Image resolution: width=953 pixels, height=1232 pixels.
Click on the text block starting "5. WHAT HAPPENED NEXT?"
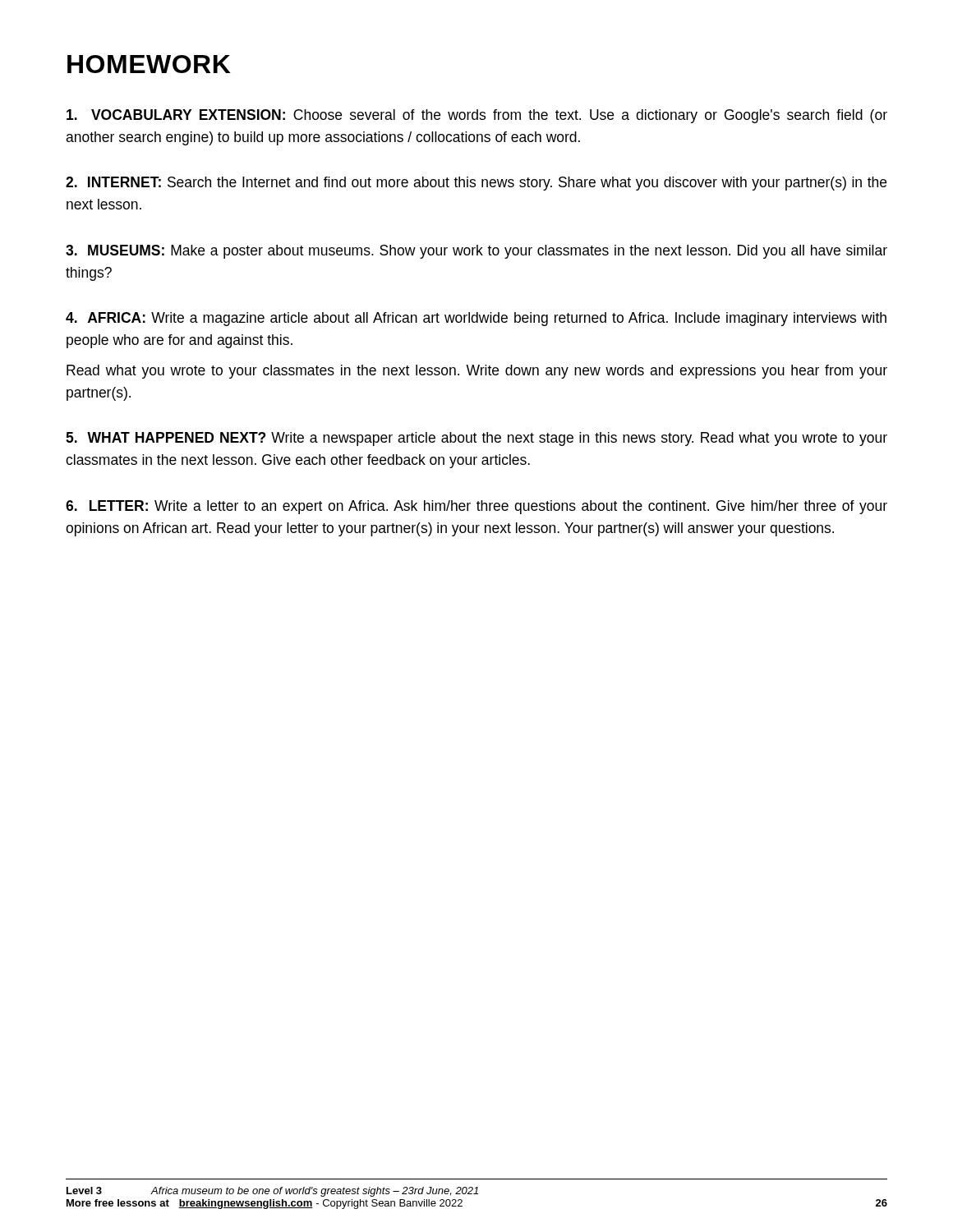tap(476, 450)
